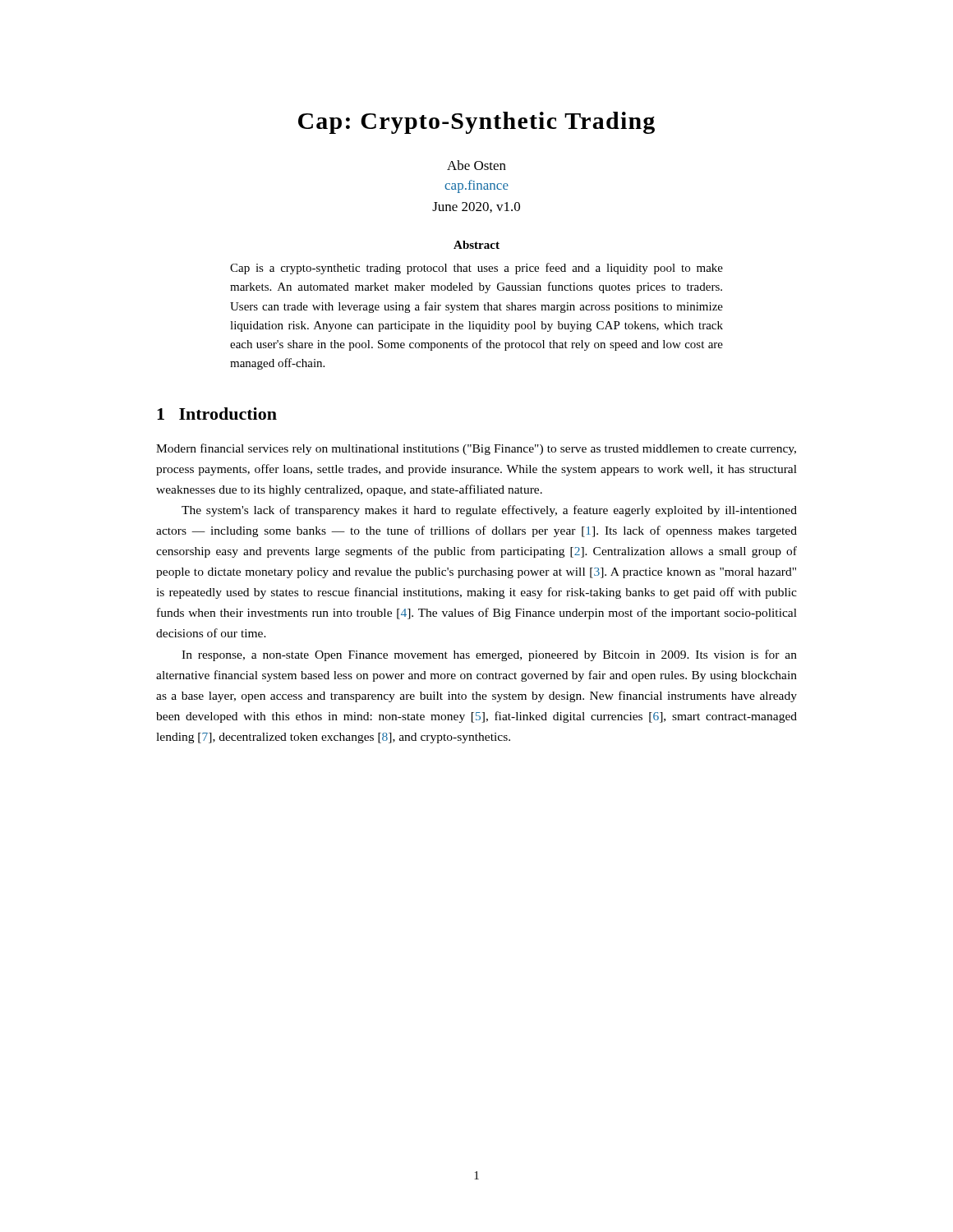Screen dimensions: 1232x953
Task: Find the text block that reads "The system's lack"
Action: click(x=476, y=571)
